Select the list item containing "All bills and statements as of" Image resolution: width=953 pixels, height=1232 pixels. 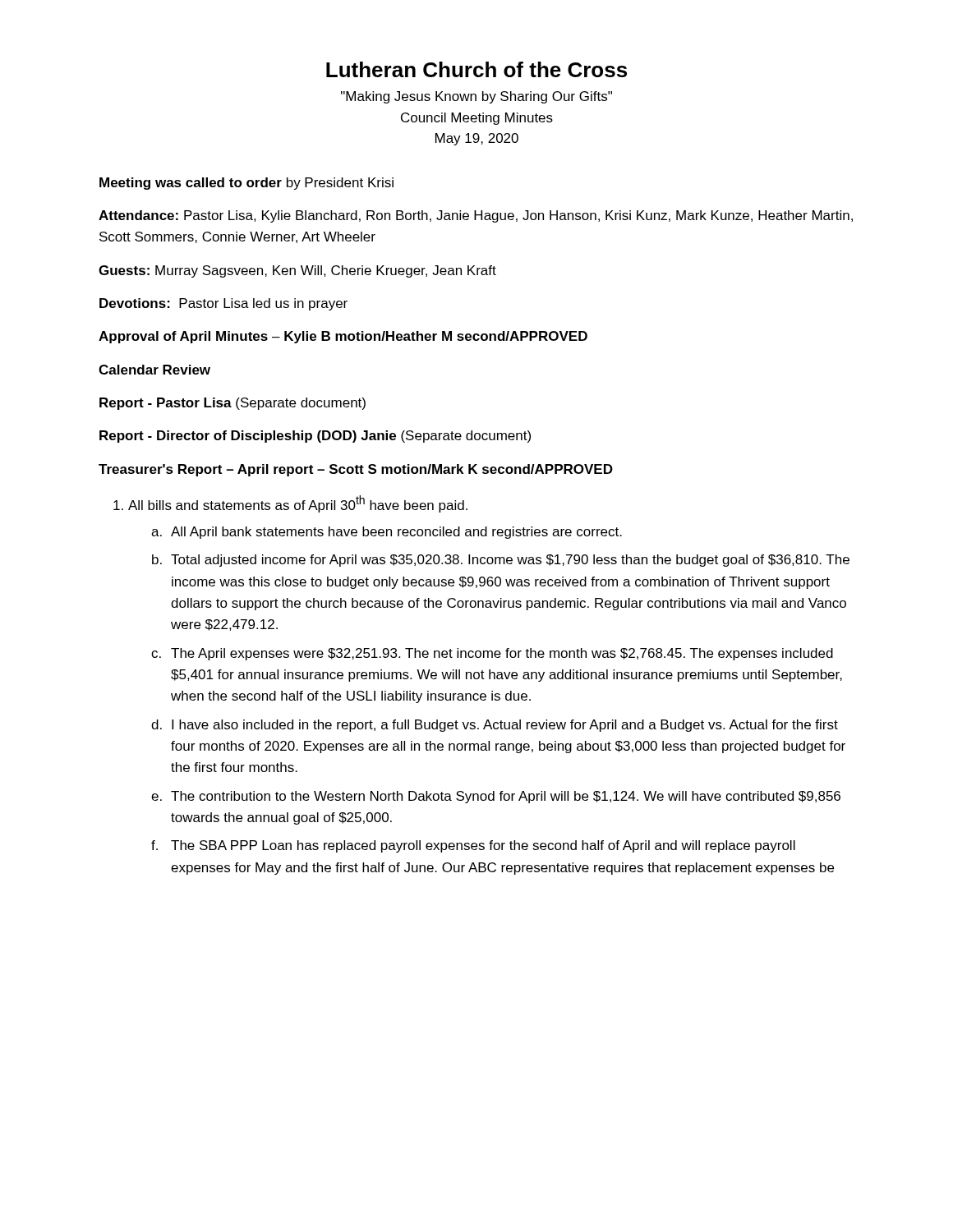click(491, 686)
